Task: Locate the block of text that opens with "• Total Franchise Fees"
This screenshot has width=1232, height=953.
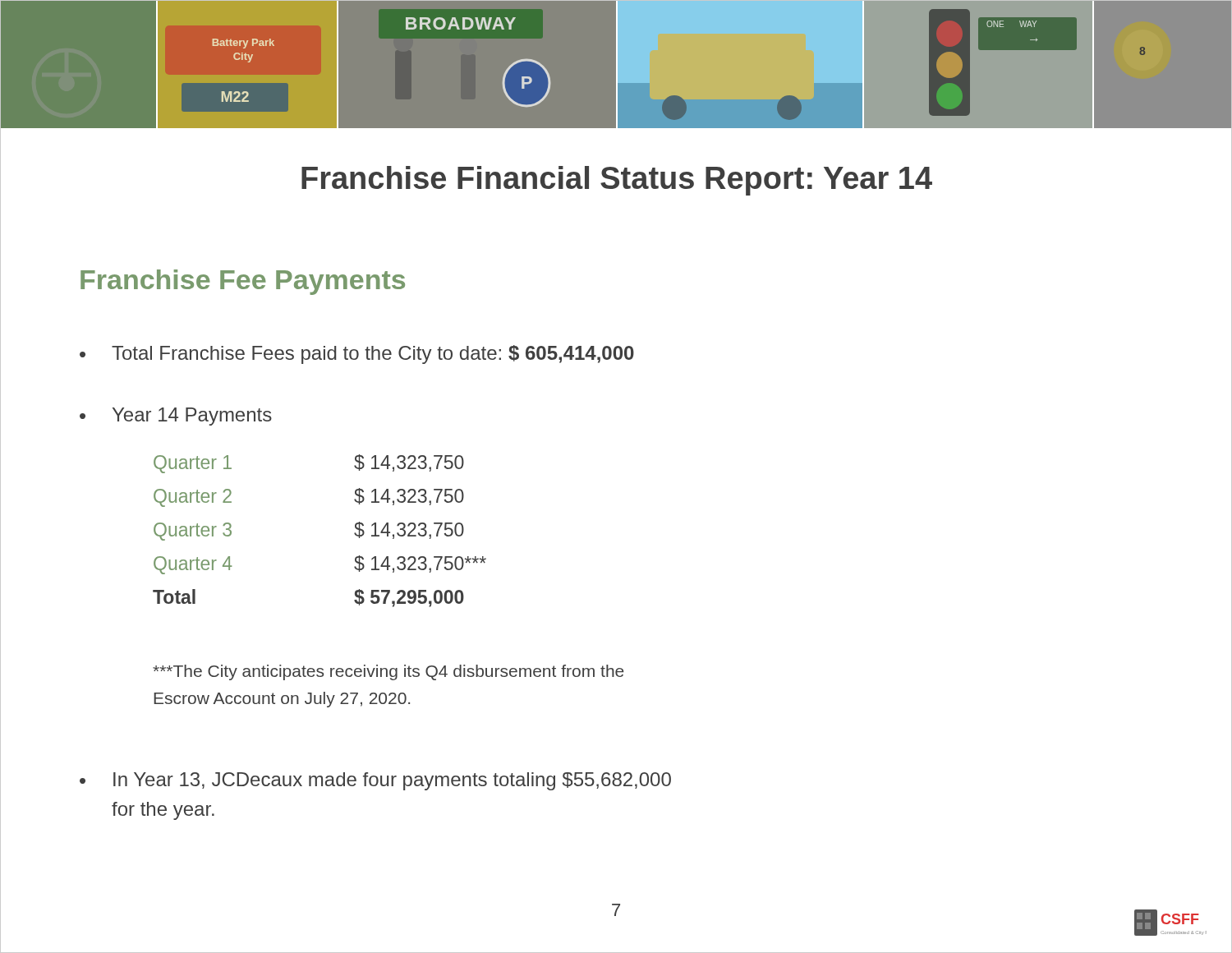Action: tap(622, 353)
